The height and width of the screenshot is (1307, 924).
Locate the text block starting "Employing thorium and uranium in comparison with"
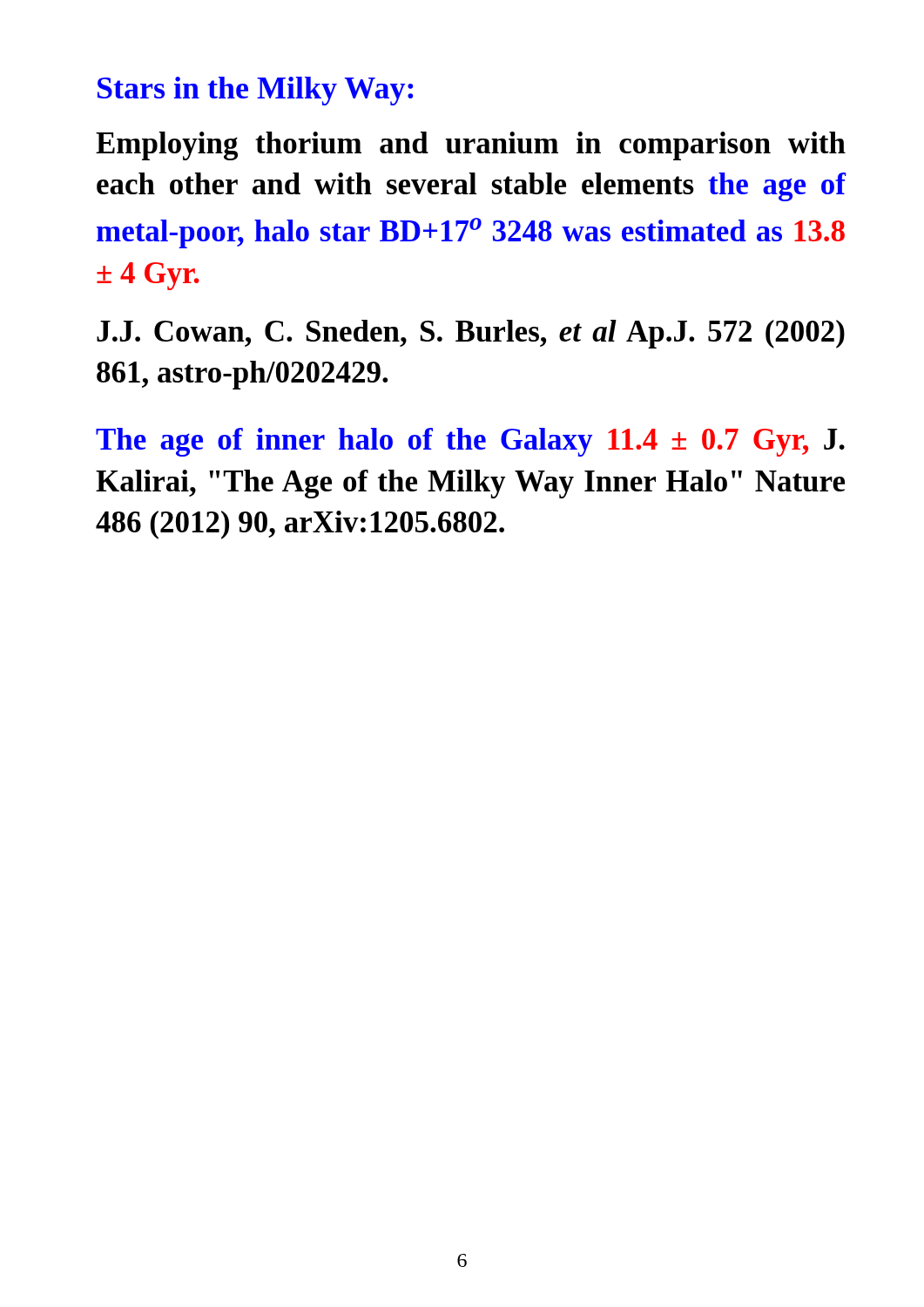click(x=471, y=208)
